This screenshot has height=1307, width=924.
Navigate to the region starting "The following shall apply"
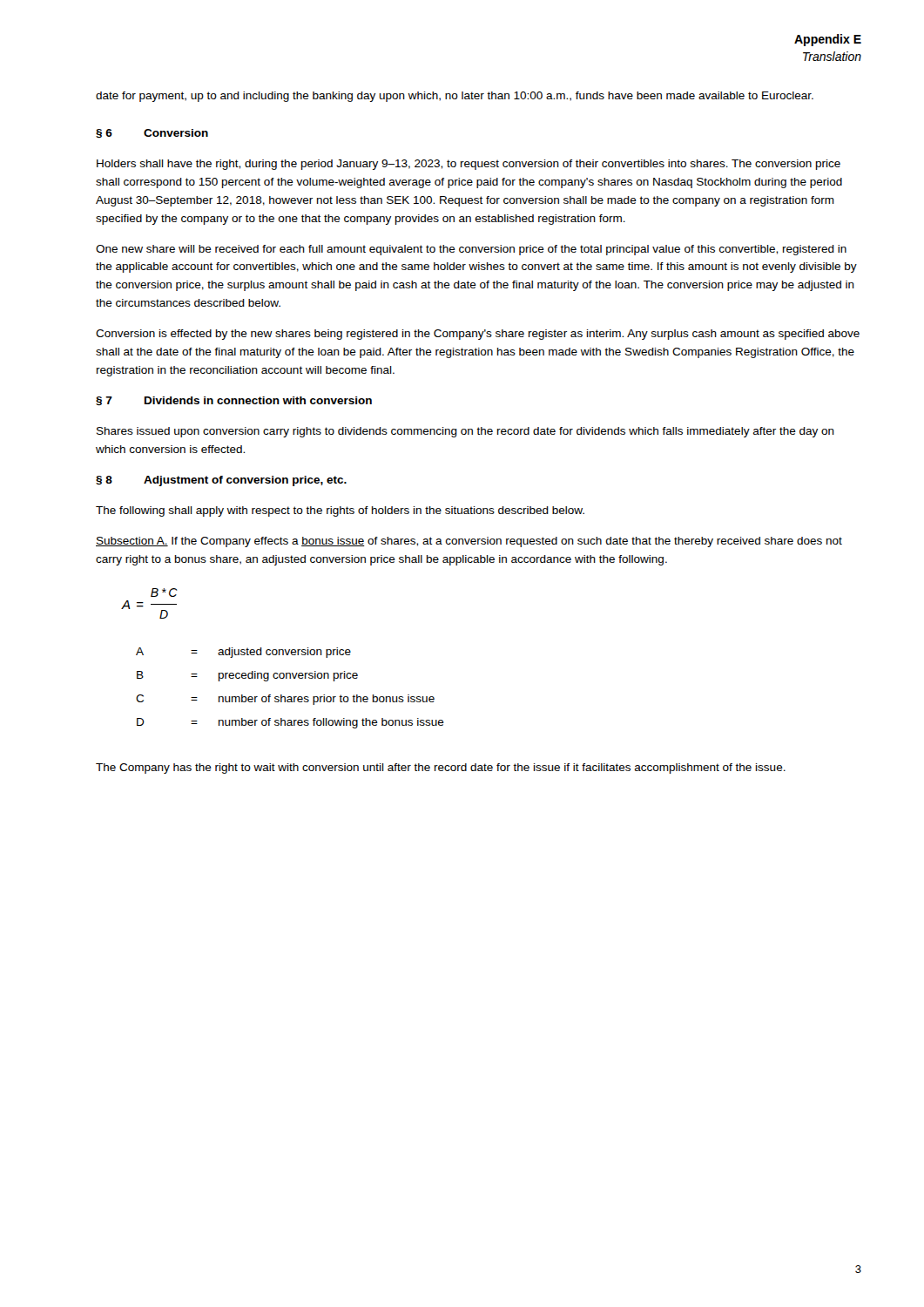341,510
